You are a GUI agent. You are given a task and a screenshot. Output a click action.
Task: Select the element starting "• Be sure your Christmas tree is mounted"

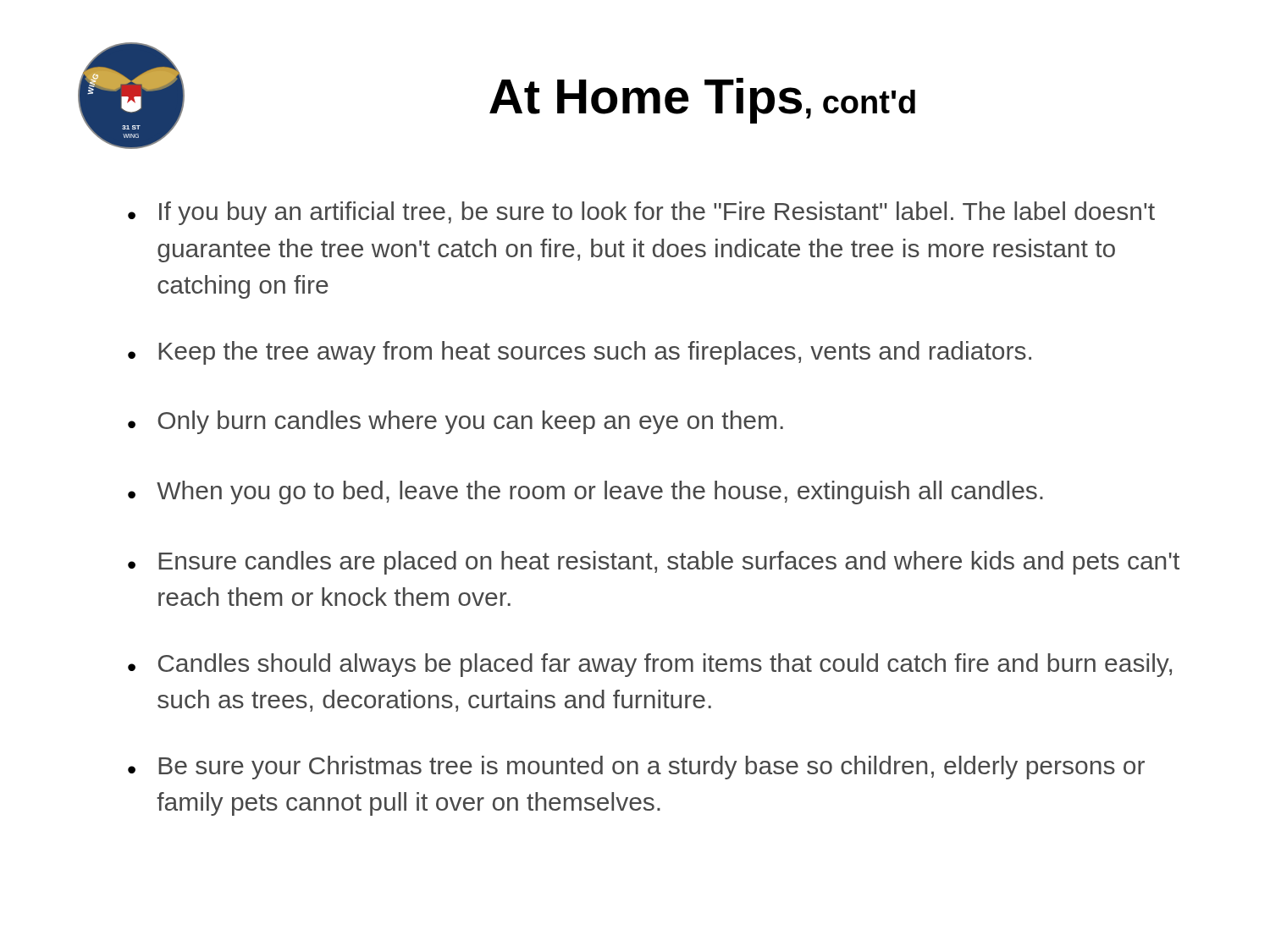click(660, 784)
